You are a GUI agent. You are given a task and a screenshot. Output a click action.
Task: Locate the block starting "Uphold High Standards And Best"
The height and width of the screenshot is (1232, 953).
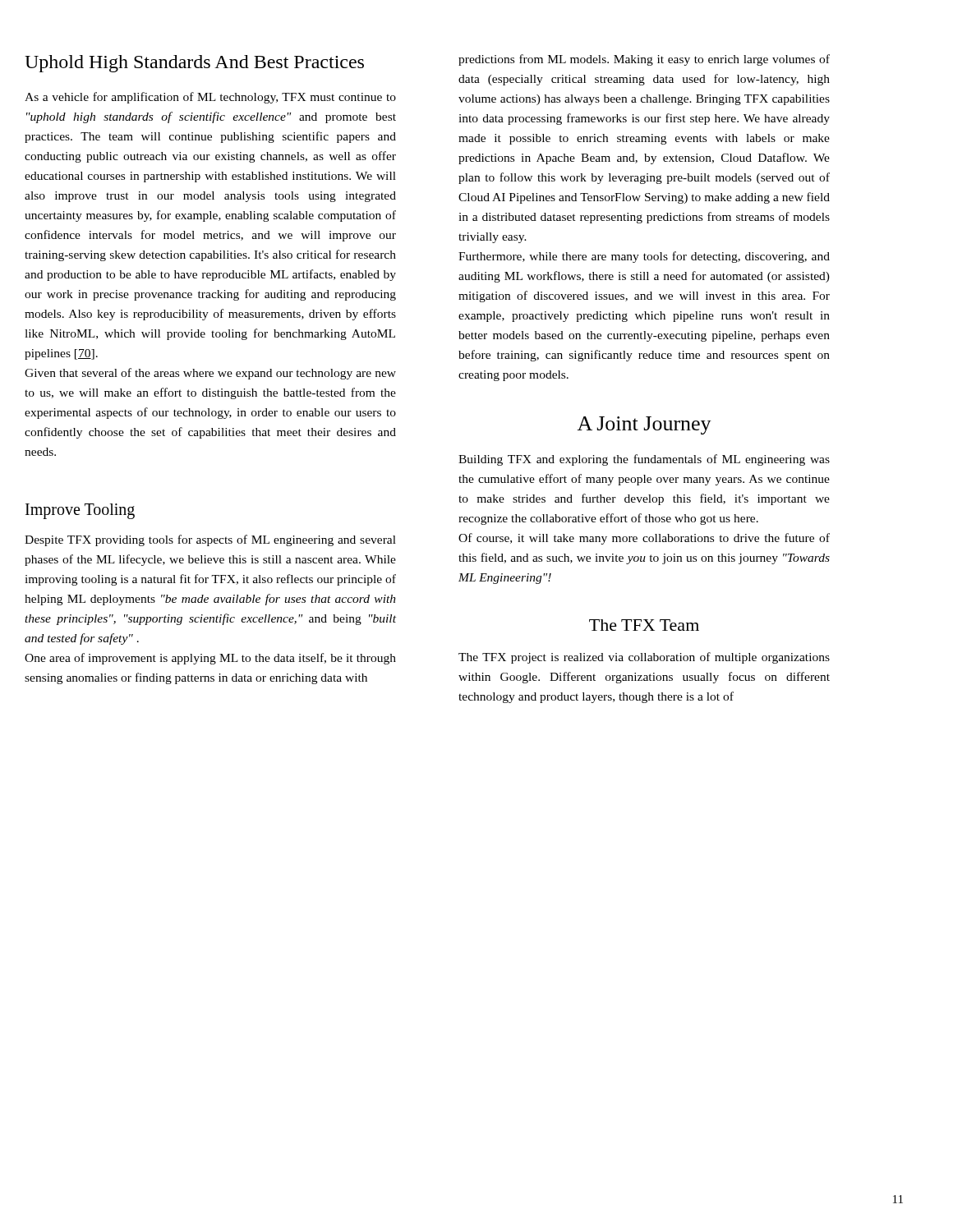tap(210, 62)
